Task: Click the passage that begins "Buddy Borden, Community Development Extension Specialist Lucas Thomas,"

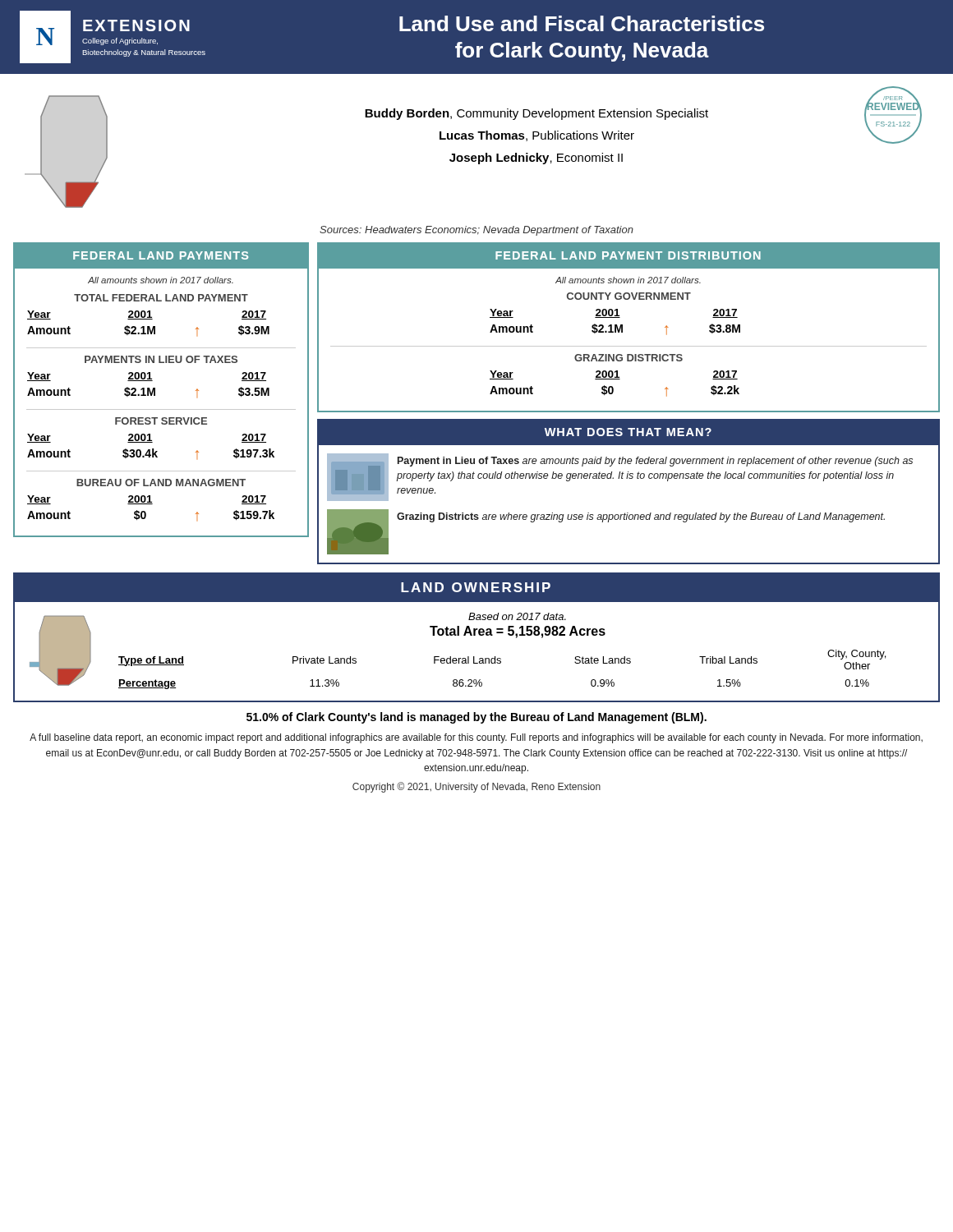Action: (536, 135)
